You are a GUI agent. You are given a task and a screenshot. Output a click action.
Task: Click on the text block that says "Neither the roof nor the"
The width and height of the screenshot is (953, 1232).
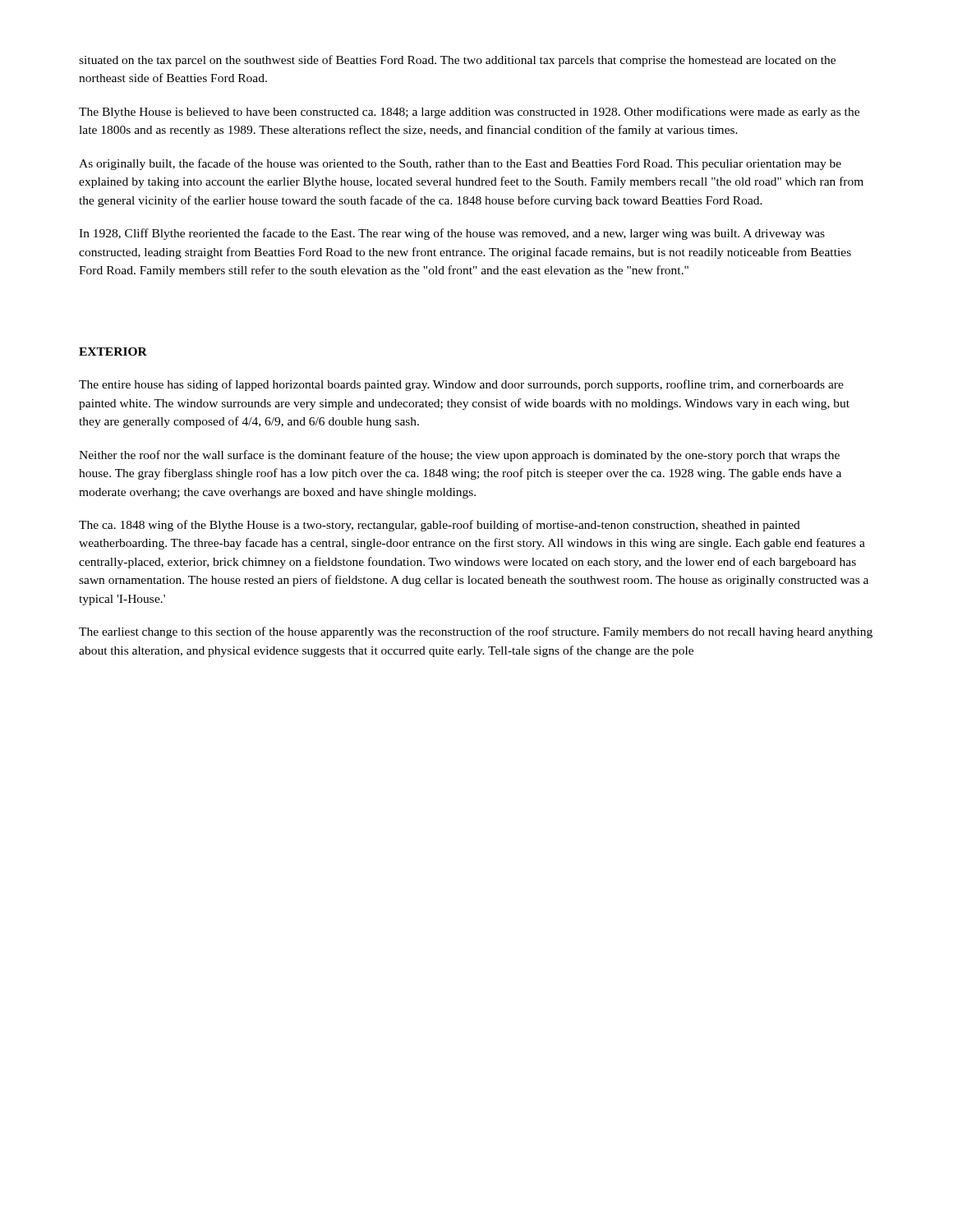(x=460, y=473)
